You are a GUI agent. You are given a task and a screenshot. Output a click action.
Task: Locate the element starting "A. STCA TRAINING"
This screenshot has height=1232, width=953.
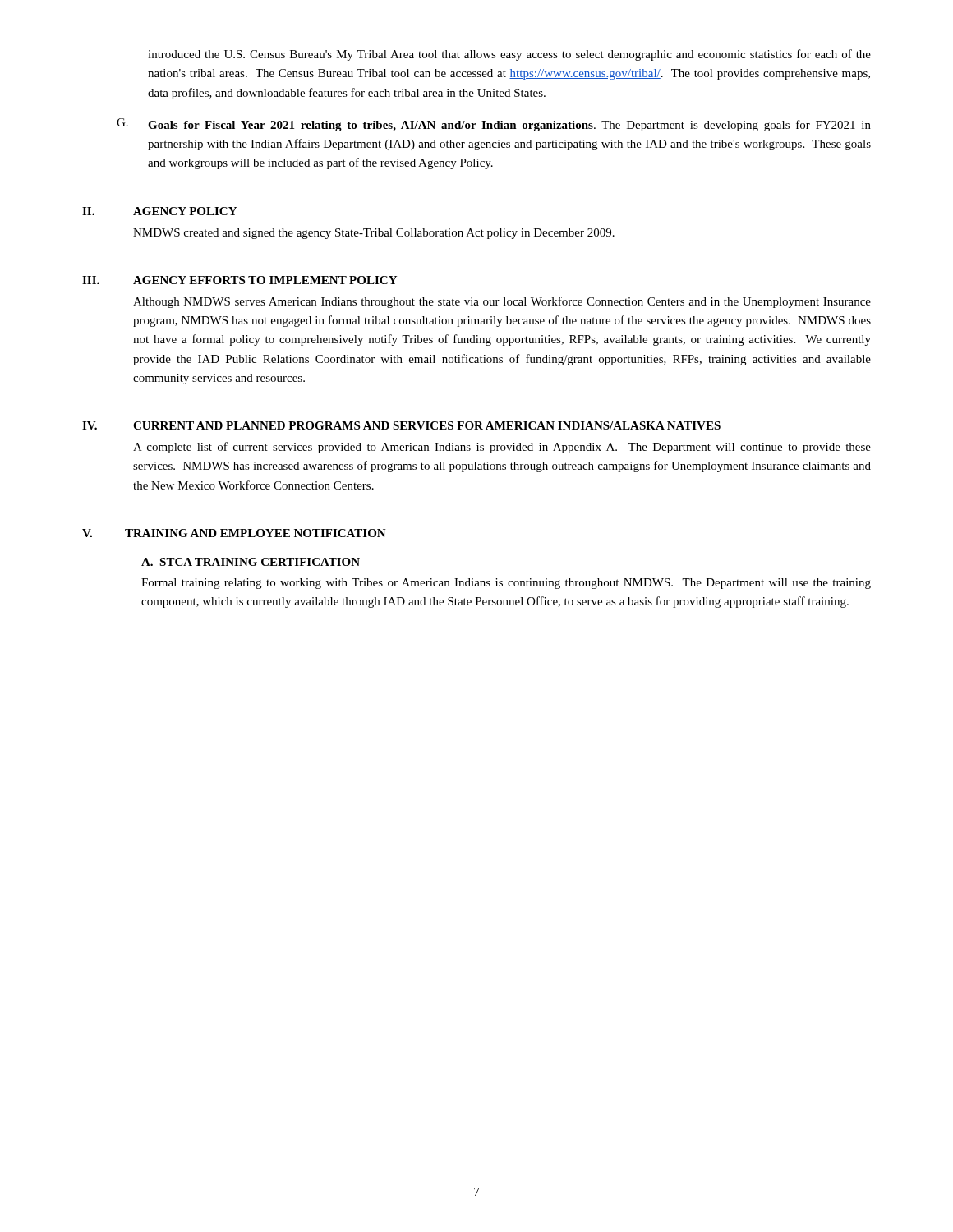tap(251, 562)
